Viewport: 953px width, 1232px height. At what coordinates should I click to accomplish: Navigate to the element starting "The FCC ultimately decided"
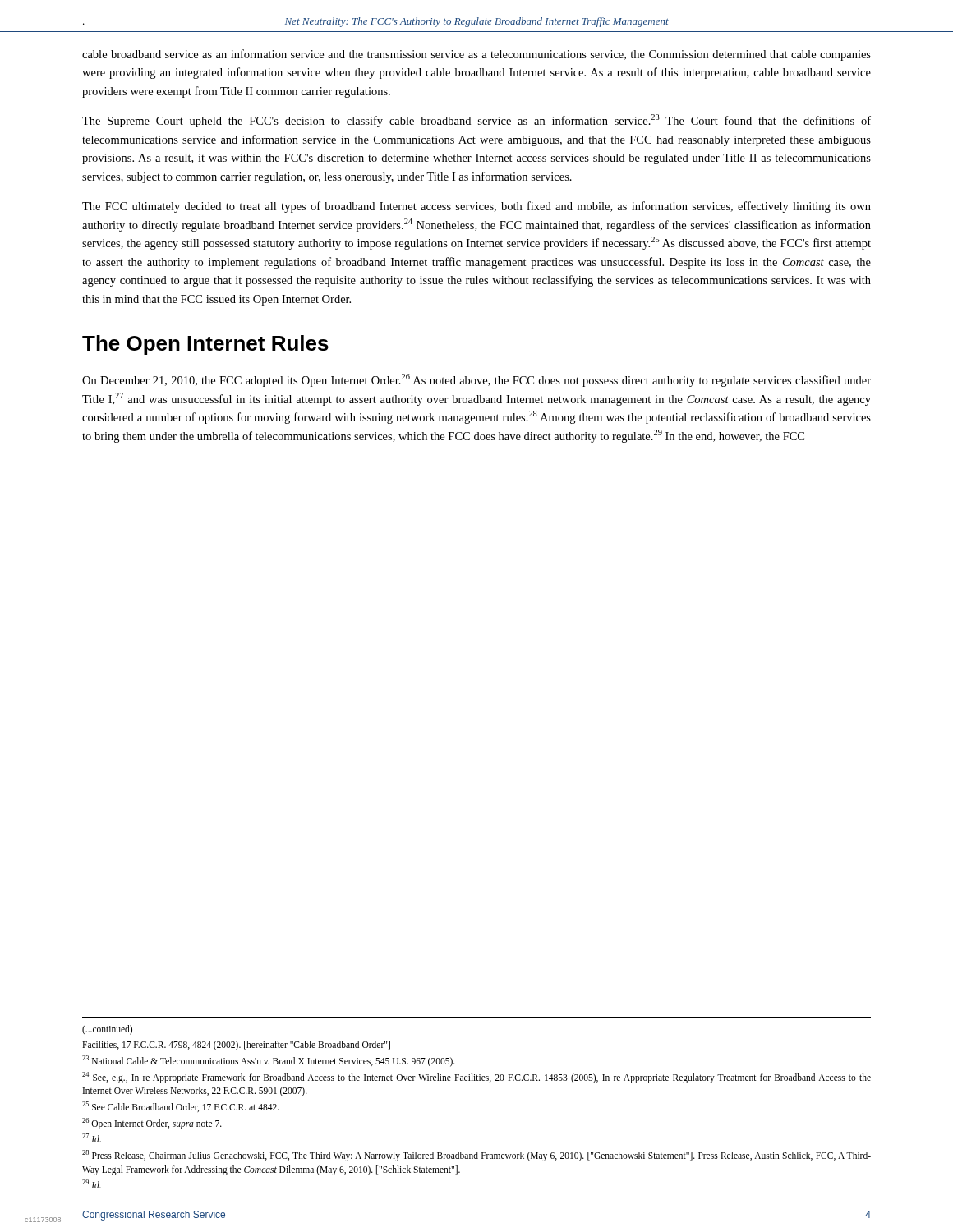point(476,253)
